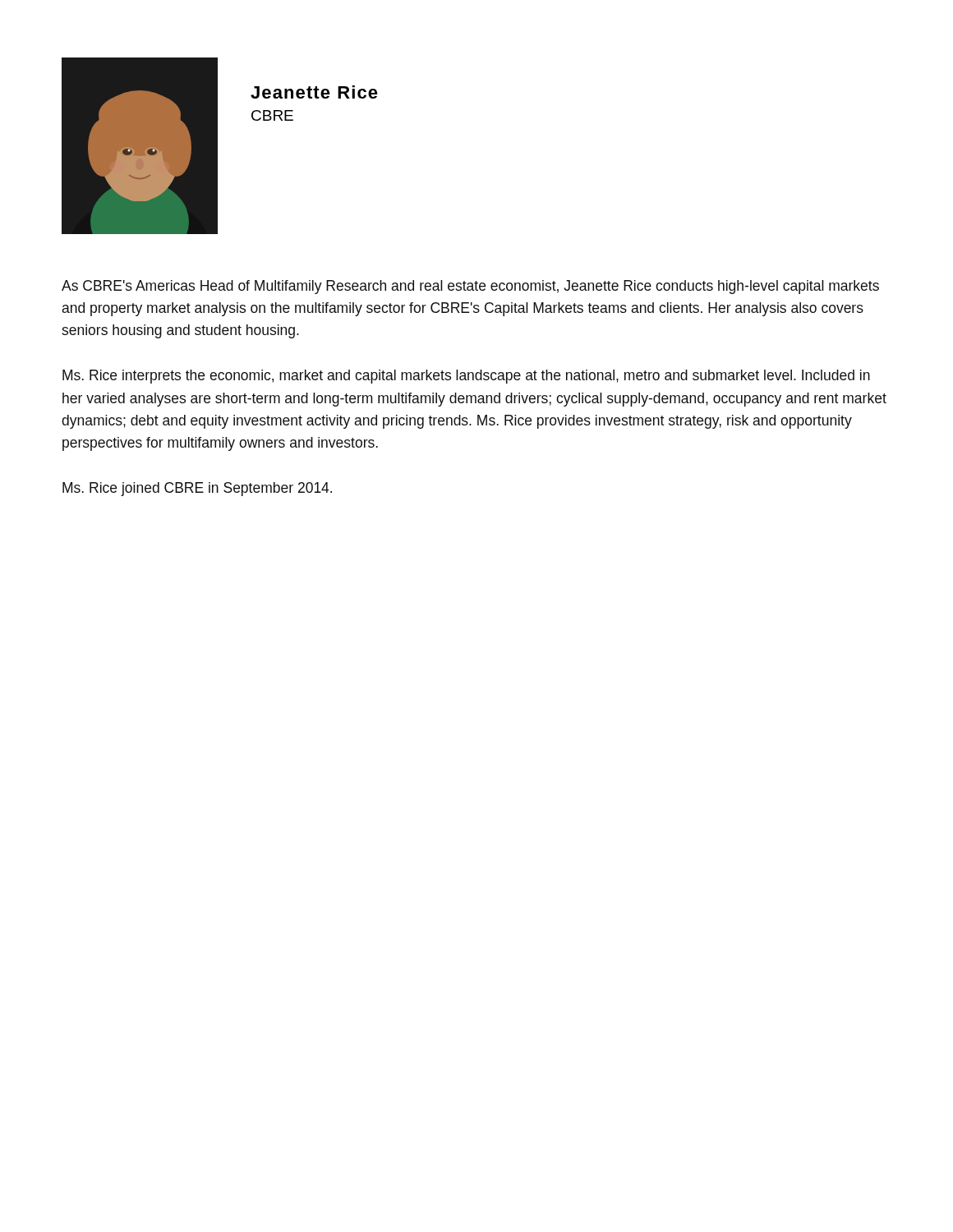Click the photo

click(140, 146)
